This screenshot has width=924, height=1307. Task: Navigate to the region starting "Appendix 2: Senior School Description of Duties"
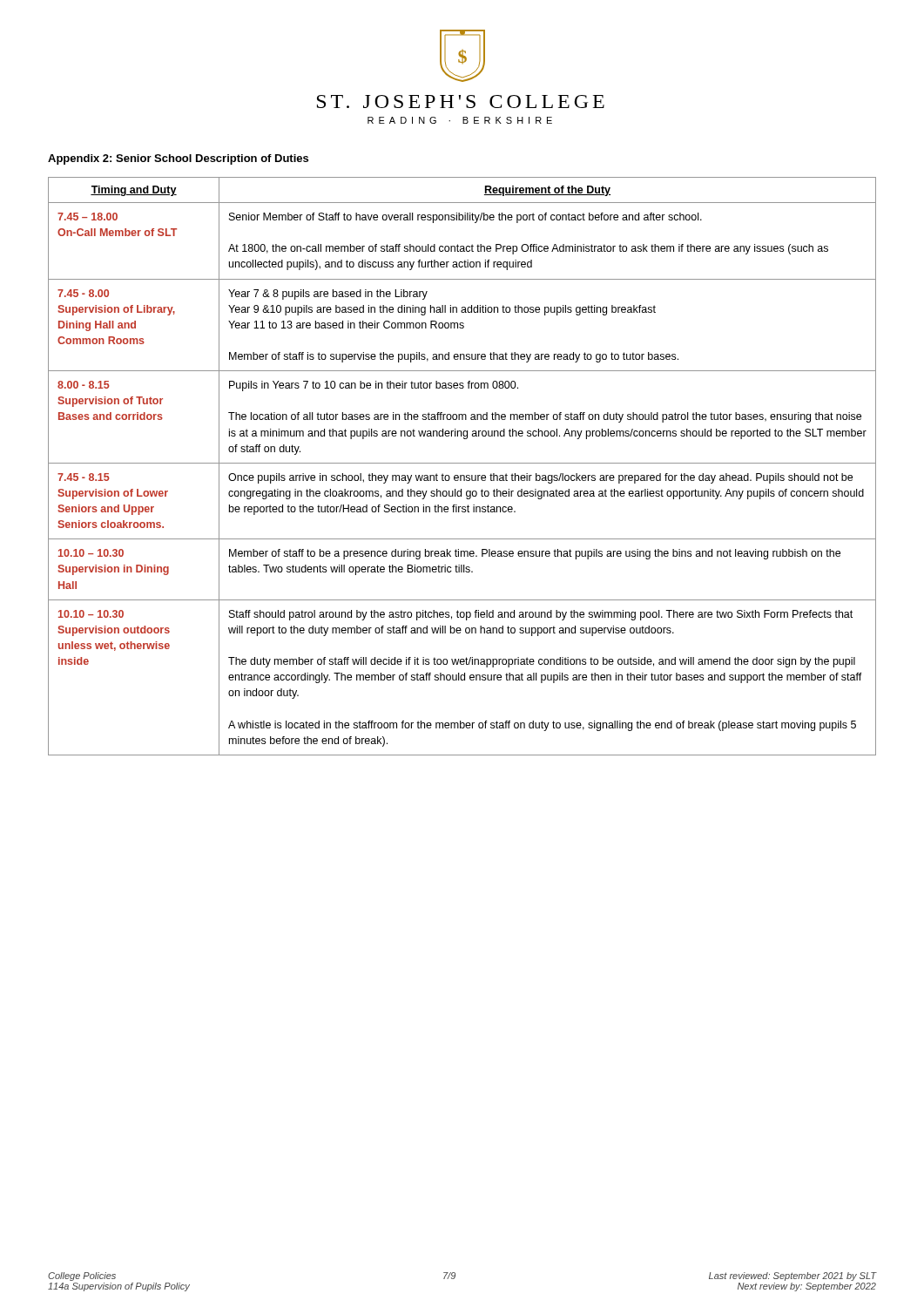tap(178, 158)
